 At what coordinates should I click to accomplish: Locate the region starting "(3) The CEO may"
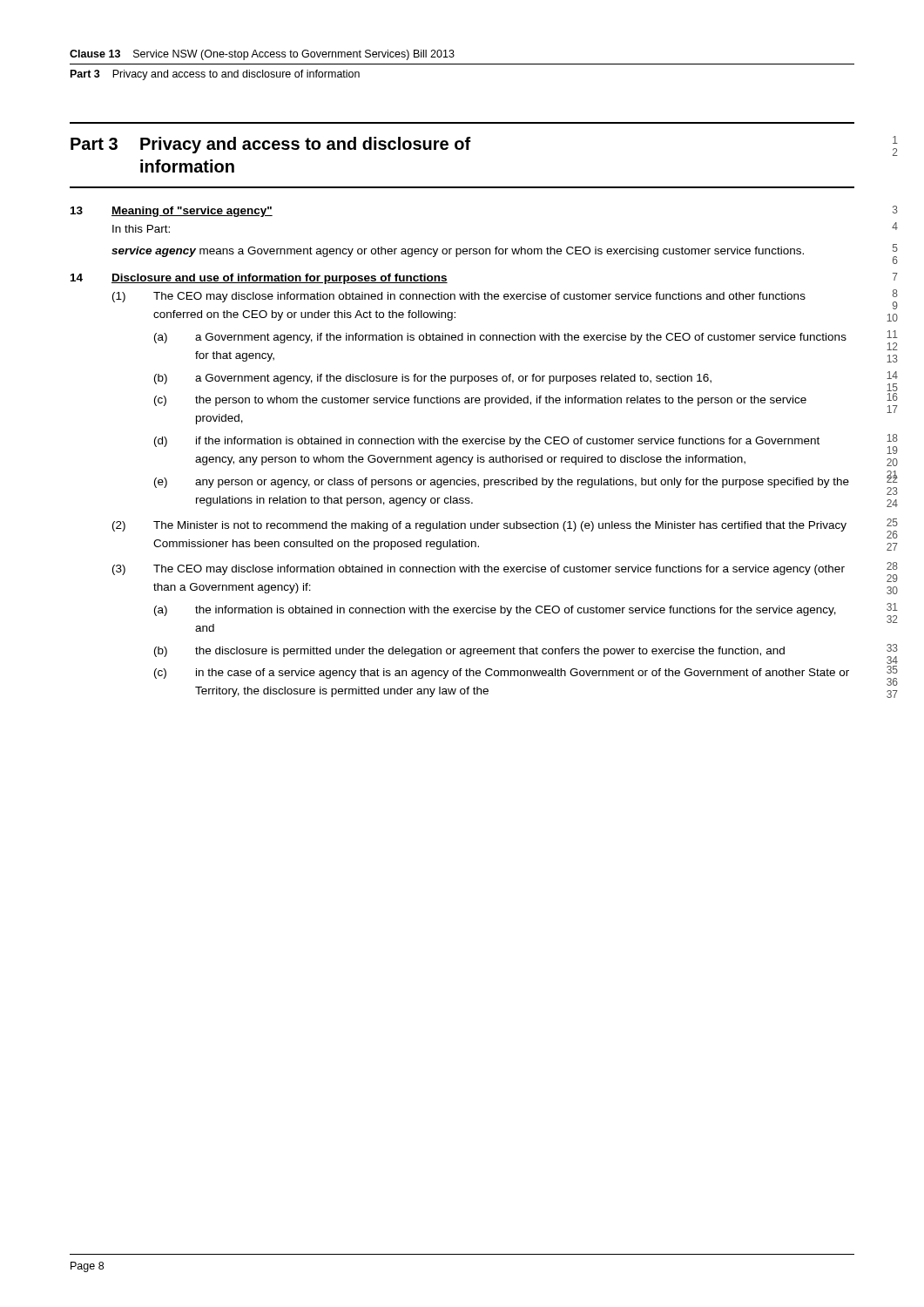pyautogui.click(x=483, y=578)
